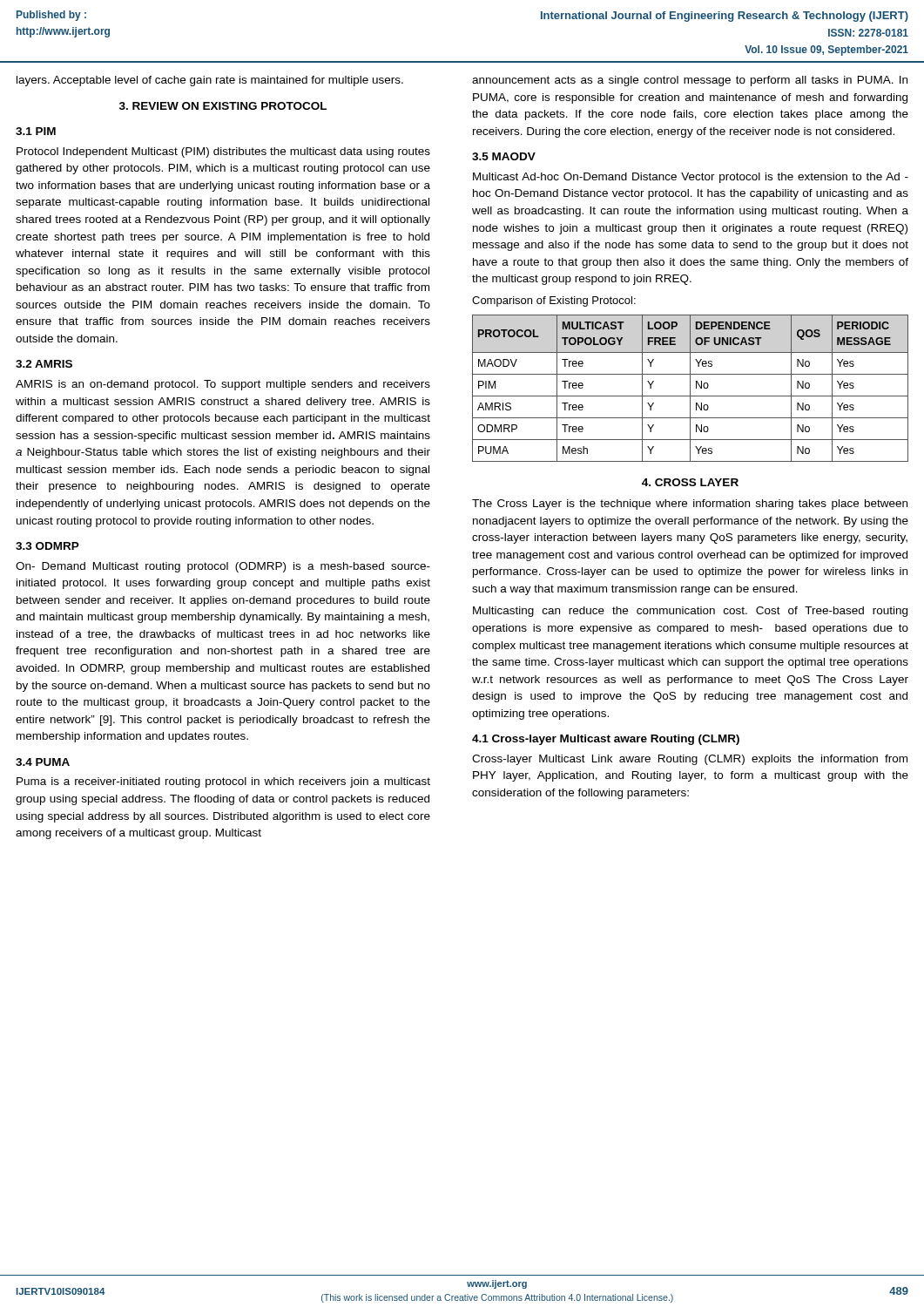Click on the region starting "3.2 AMRIS"
This screenshot has height=1307, width=924.
pyautogui.click(x=44, y=364)
